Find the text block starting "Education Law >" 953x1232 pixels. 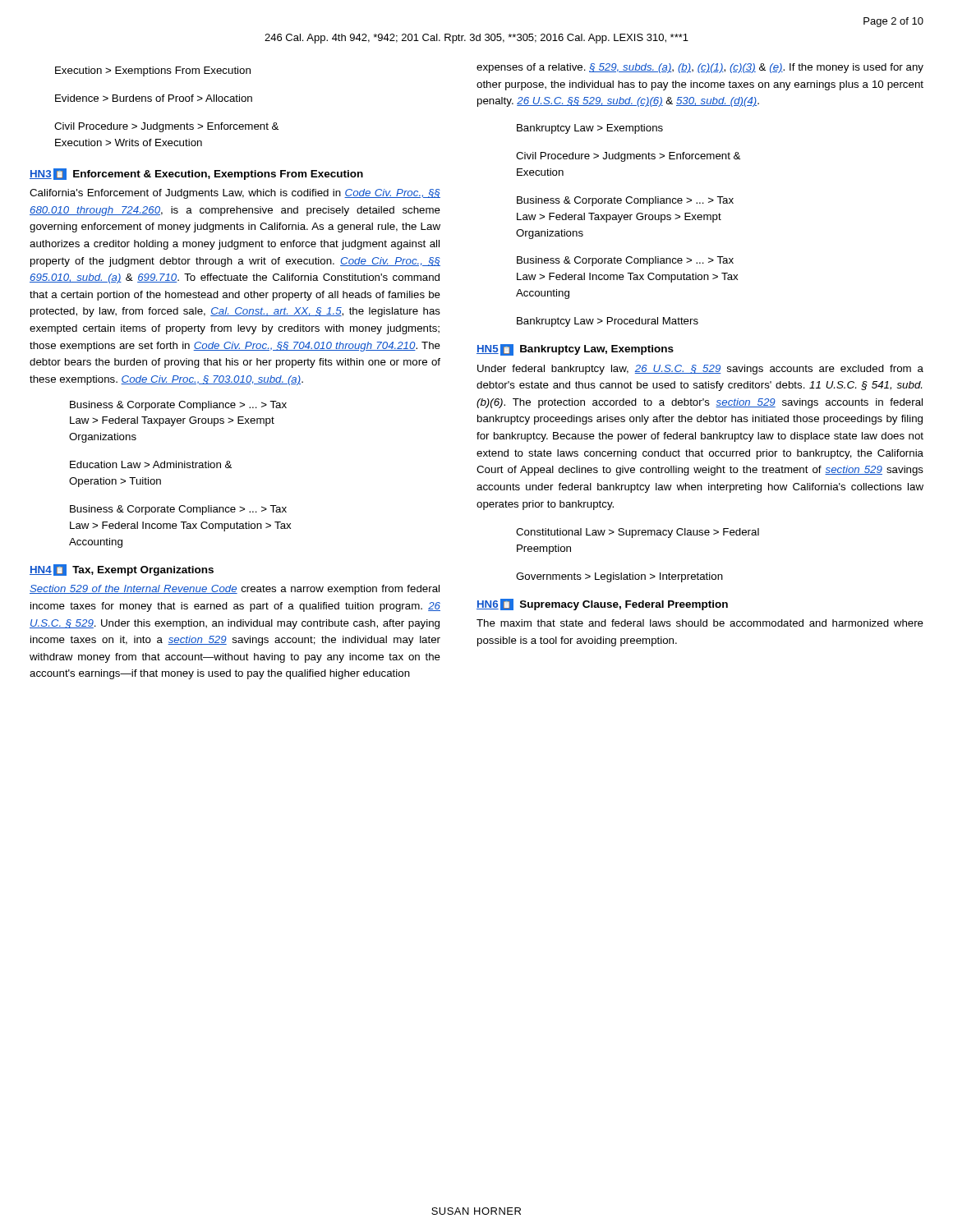pyautogui.click(x=151, y=473)
